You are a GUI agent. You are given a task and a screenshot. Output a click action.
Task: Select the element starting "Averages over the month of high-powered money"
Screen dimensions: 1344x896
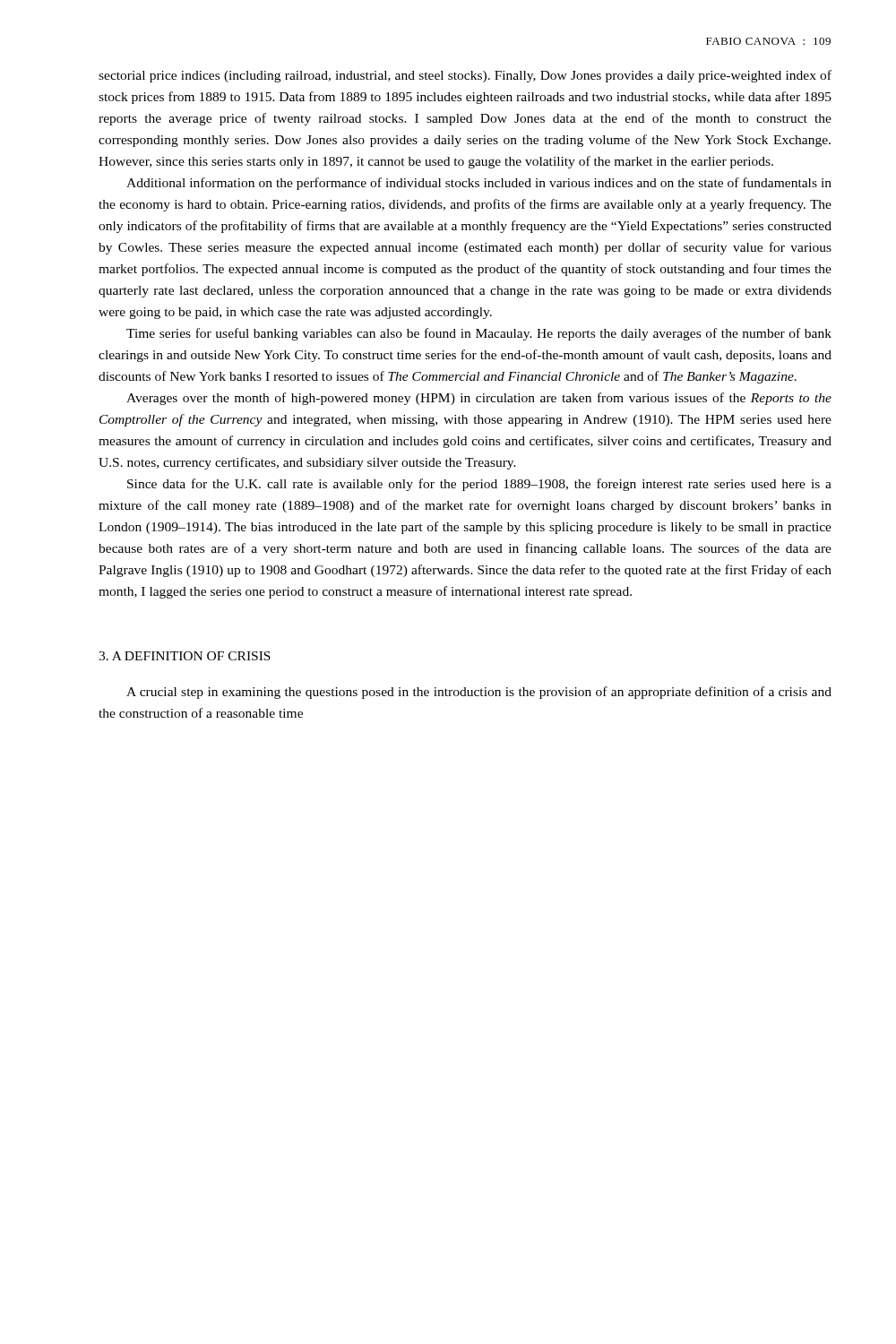tap(465, 430)
